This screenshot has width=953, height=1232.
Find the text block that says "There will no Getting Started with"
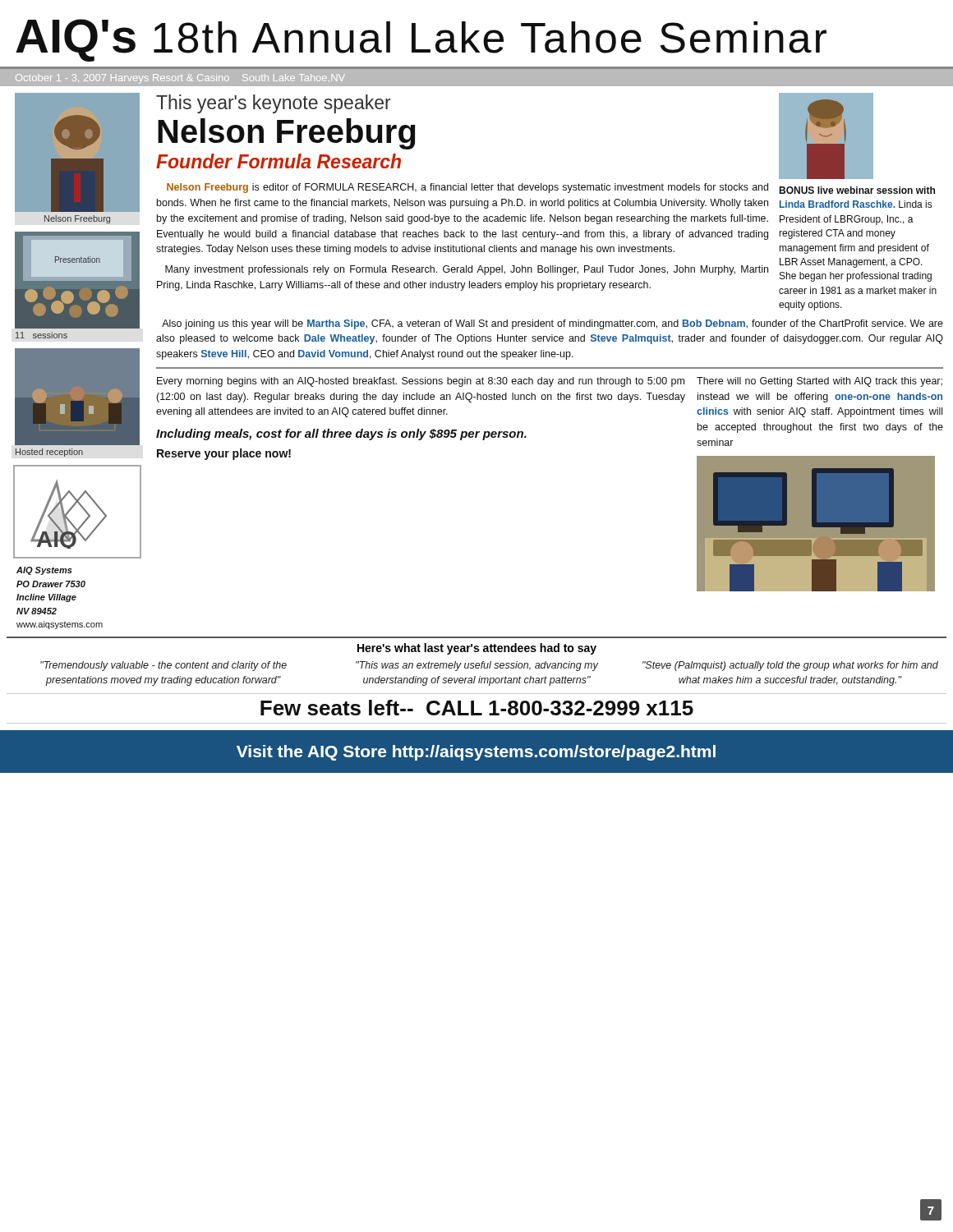click(820, 412)
